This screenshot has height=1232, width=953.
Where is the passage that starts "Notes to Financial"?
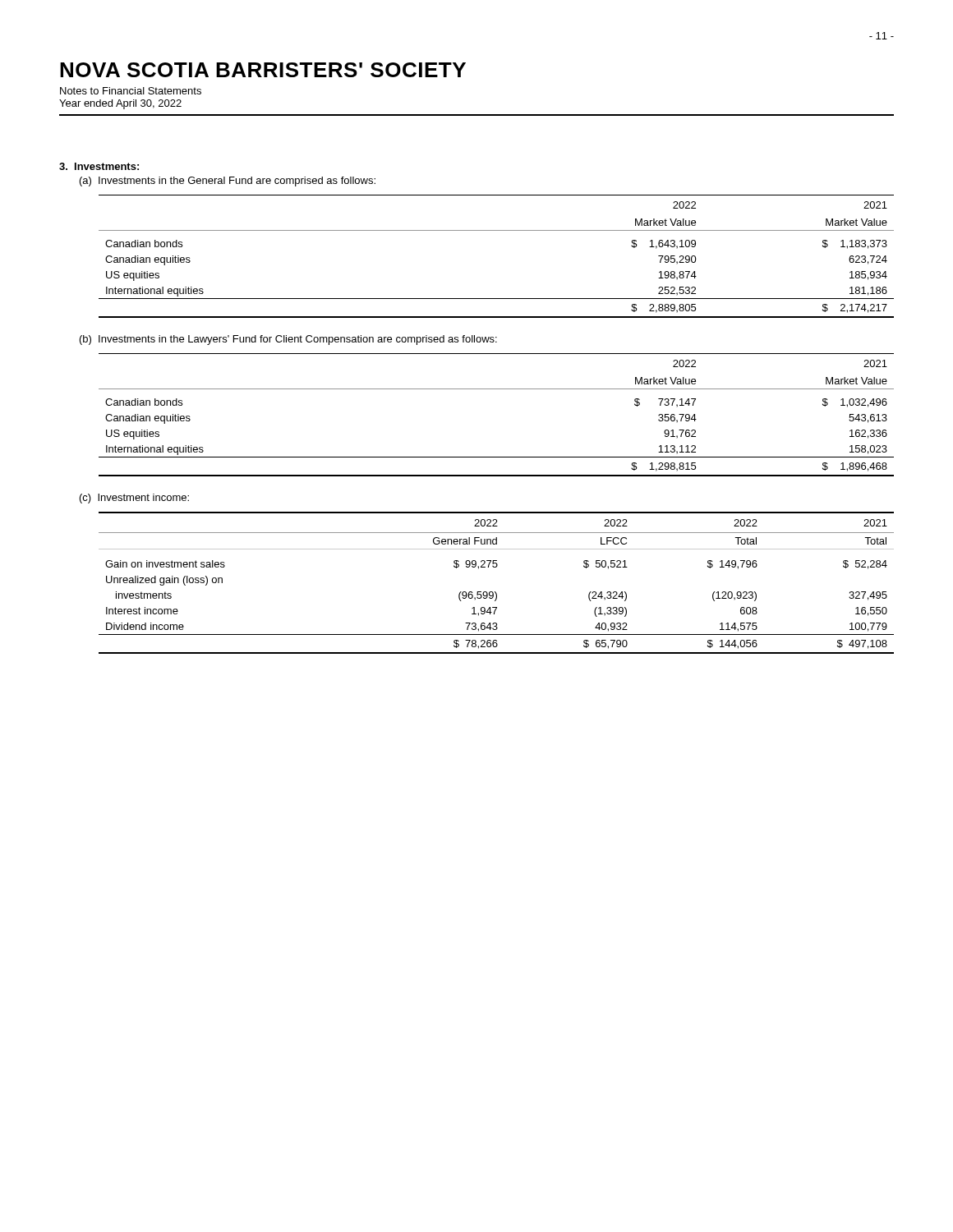(130, 97)
